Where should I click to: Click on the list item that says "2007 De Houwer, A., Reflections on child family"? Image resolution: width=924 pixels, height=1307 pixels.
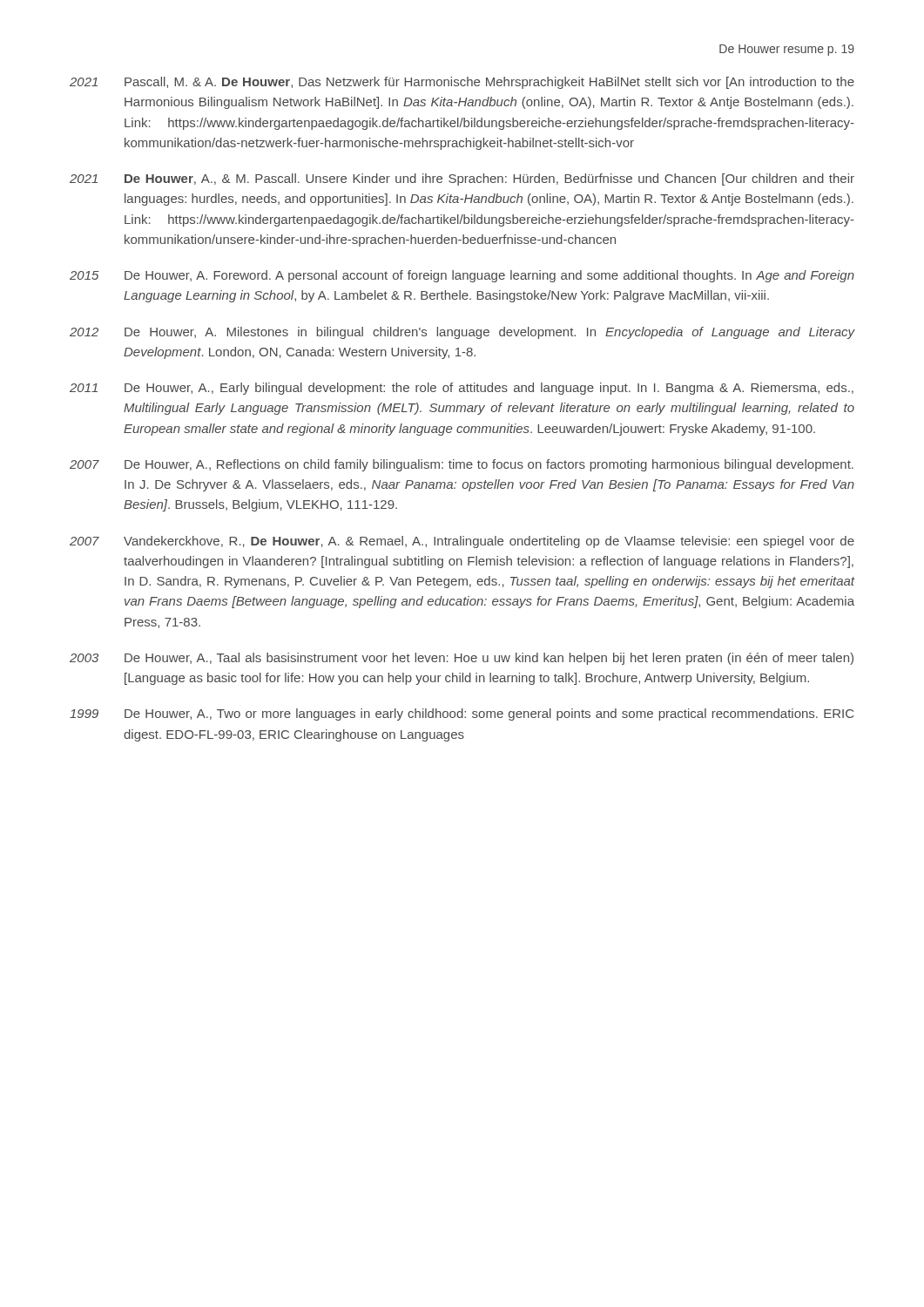point(462,484)
